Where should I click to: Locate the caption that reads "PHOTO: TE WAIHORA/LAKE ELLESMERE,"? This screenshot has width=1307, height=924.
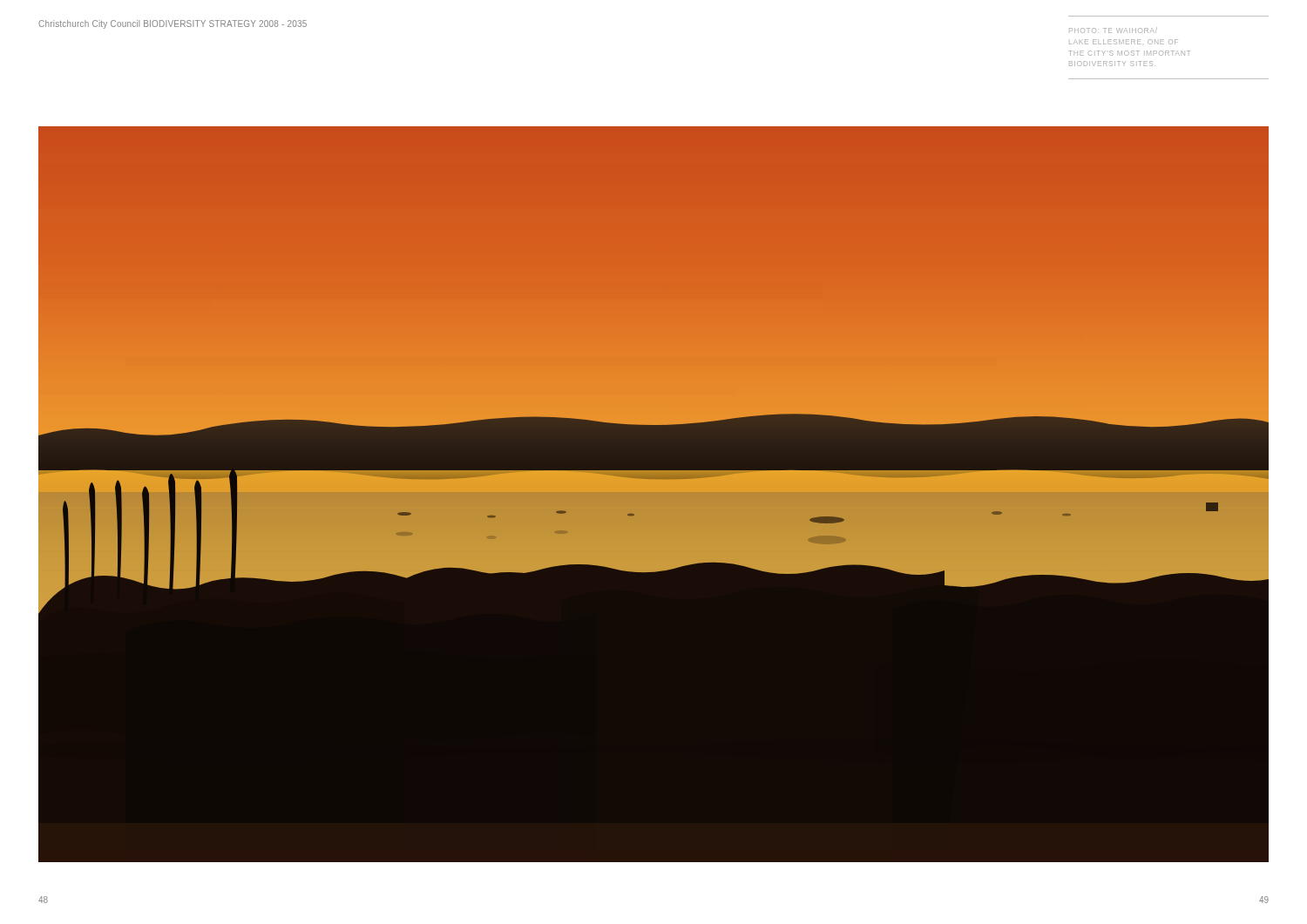[1168, 47]
